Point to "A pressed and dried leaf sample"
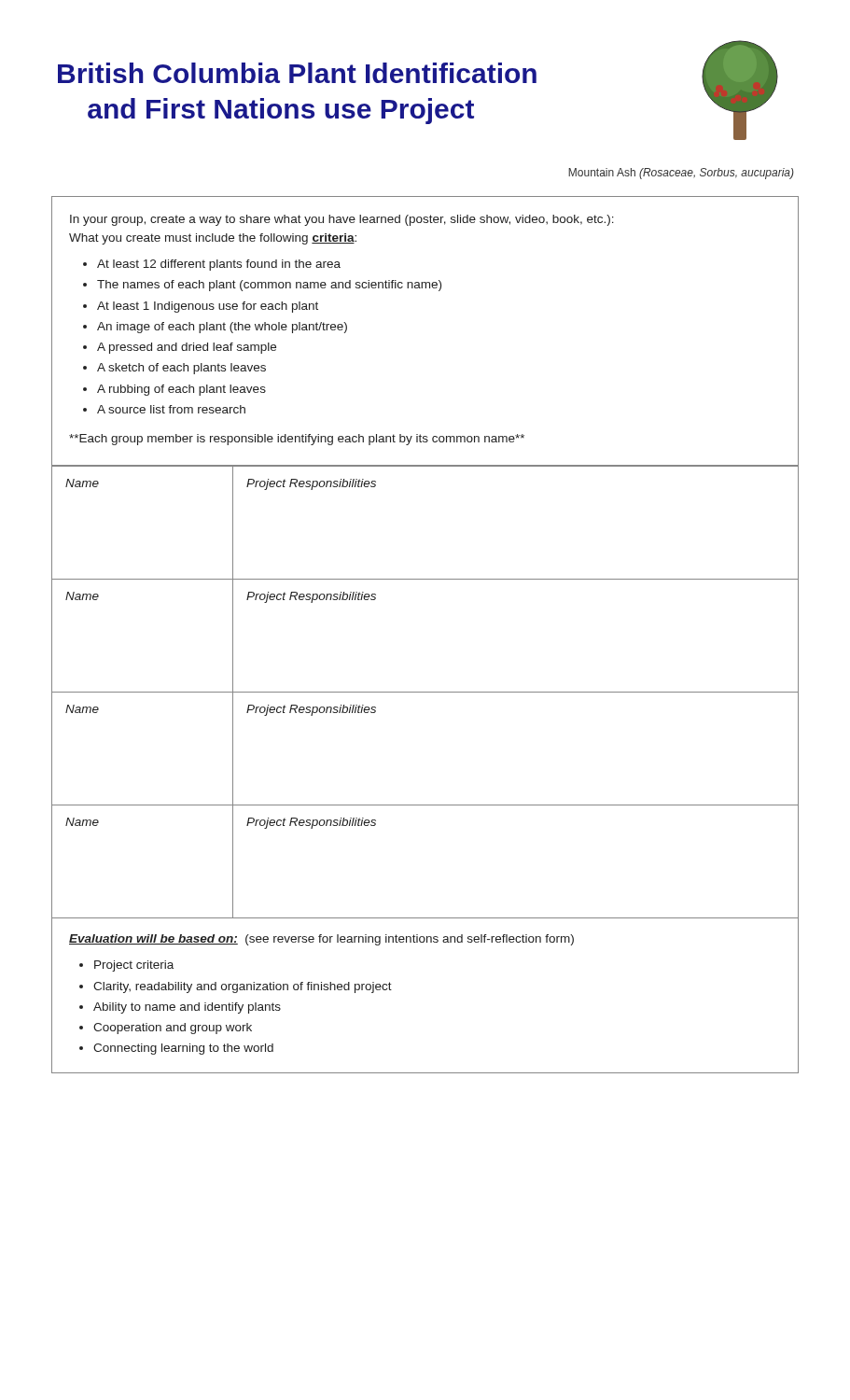Screen dimensions: 1400x850 pos(187,347)
